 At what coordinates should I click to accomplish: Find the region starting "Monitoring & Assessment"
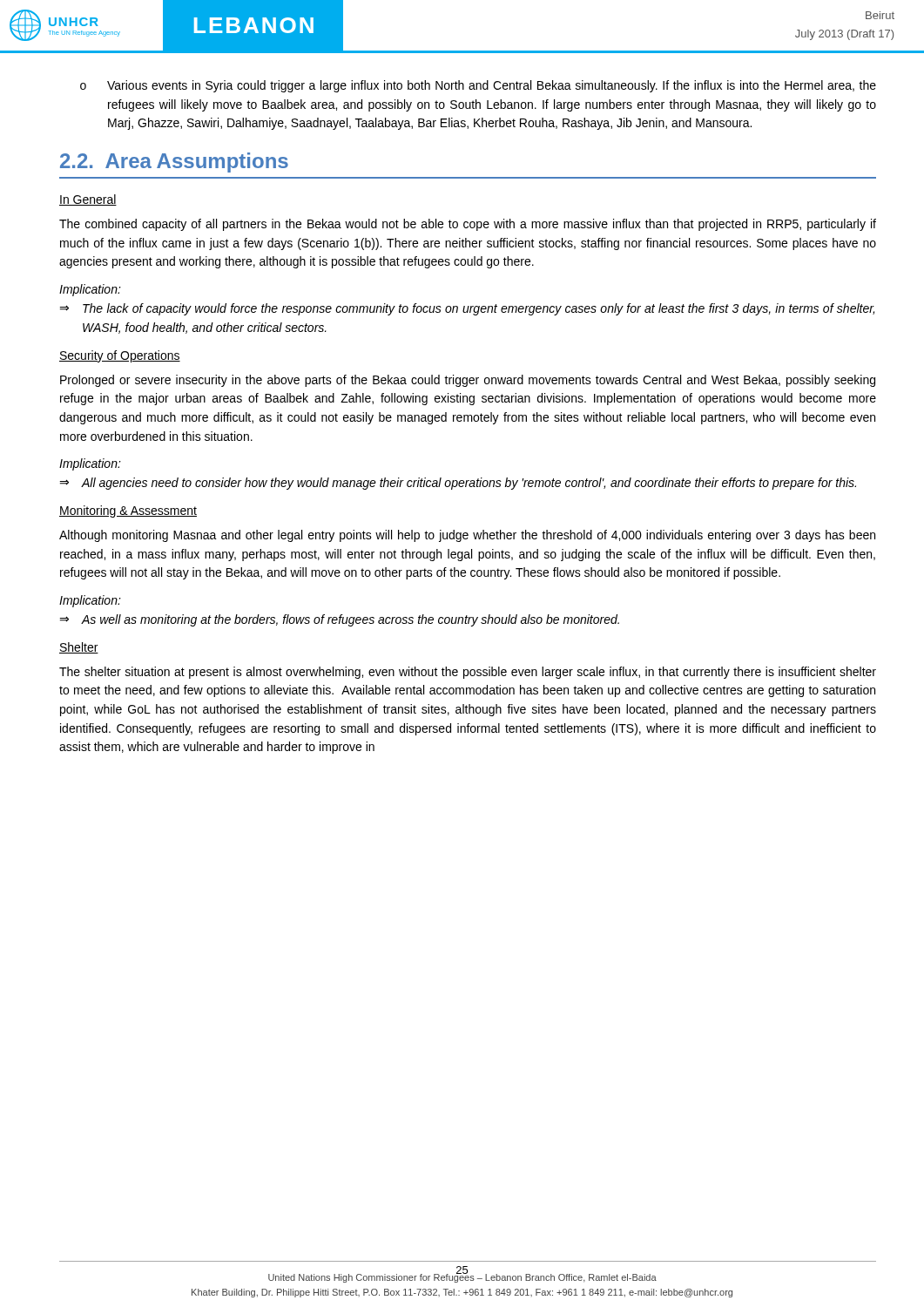click(128, 511)
